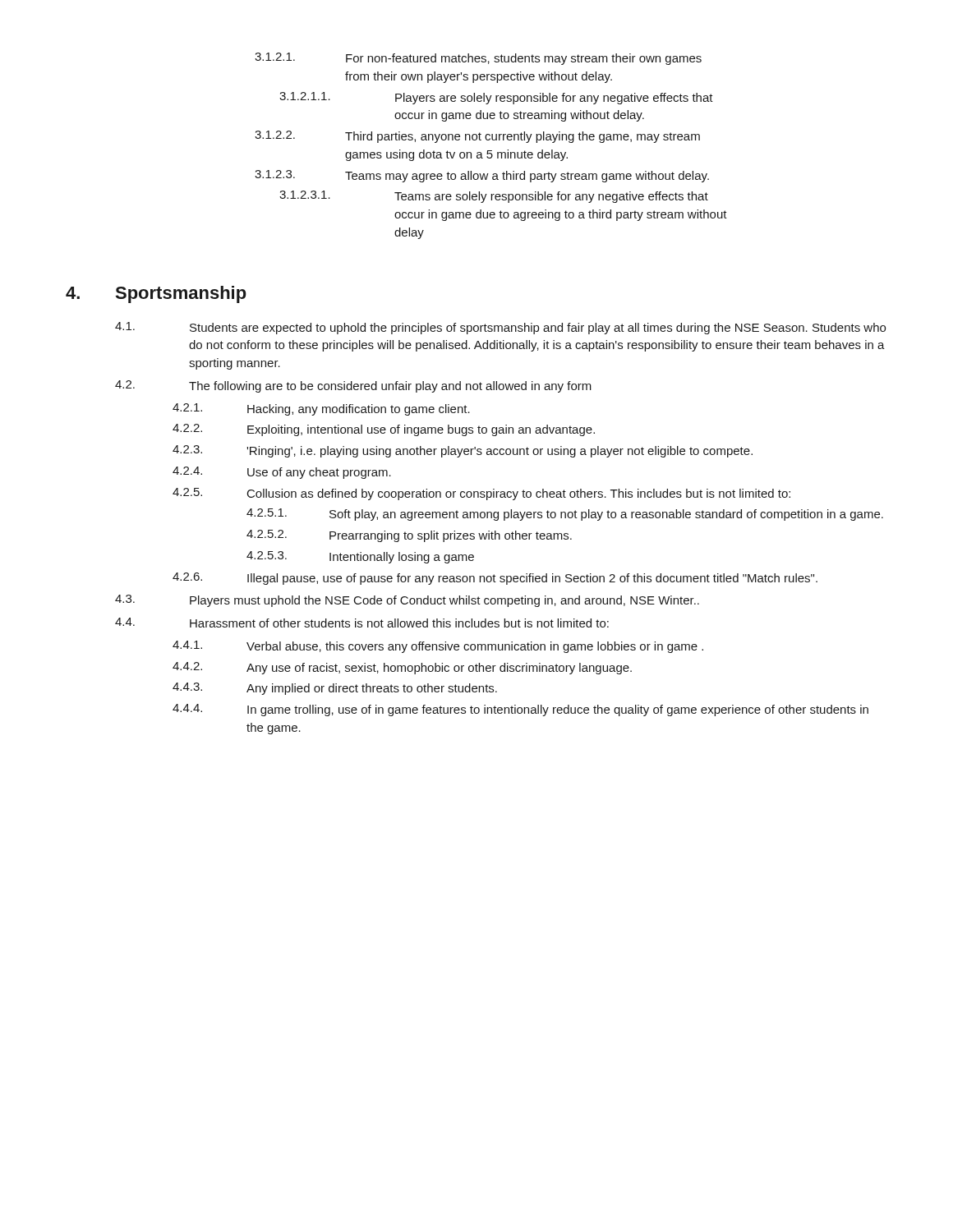Click on the list item that says "4.3. Players must uphold the"

[x=501, y=601]
